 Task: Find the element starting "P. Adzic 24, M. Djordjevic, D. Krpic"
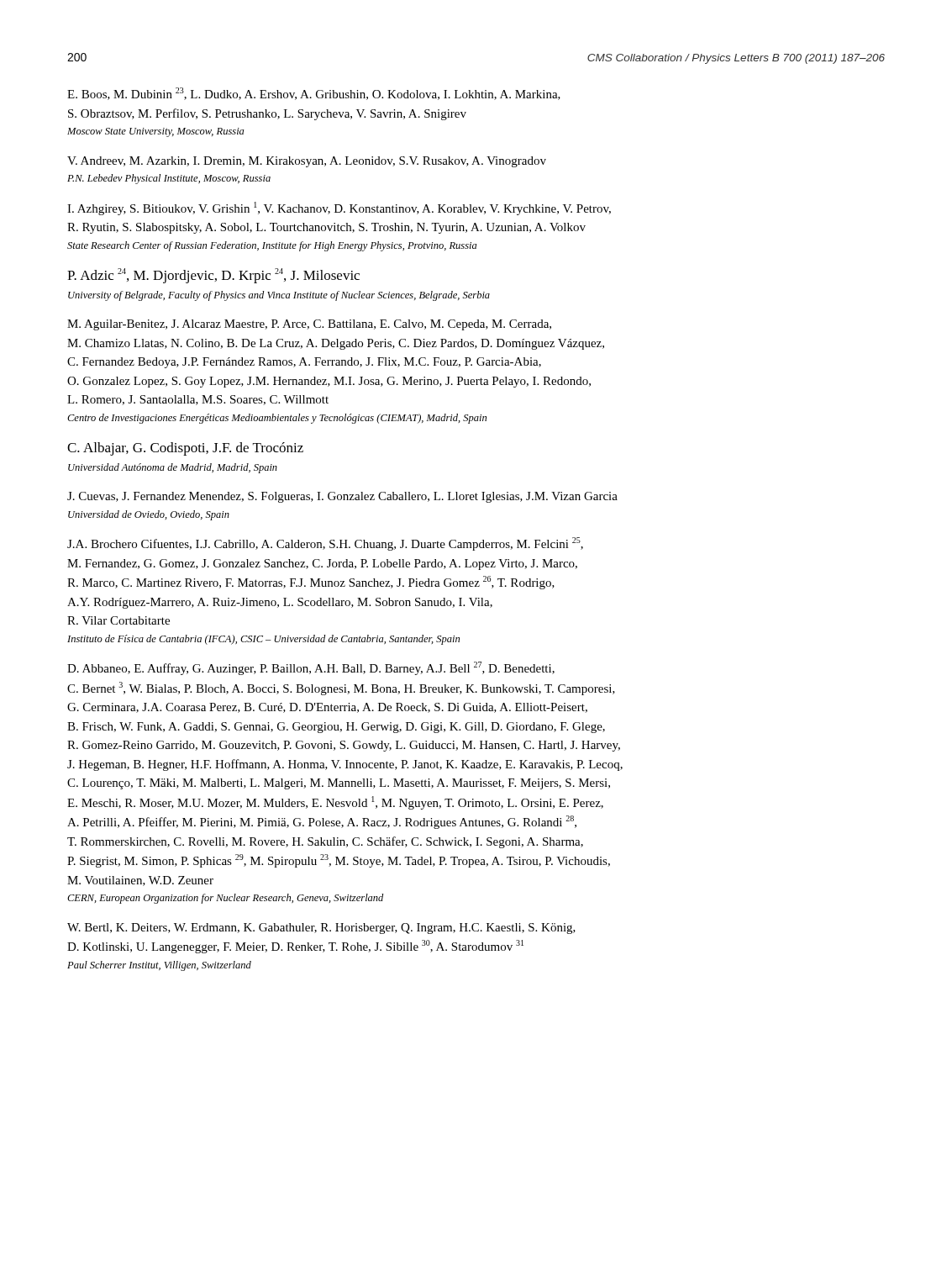(x=214, y=275)
